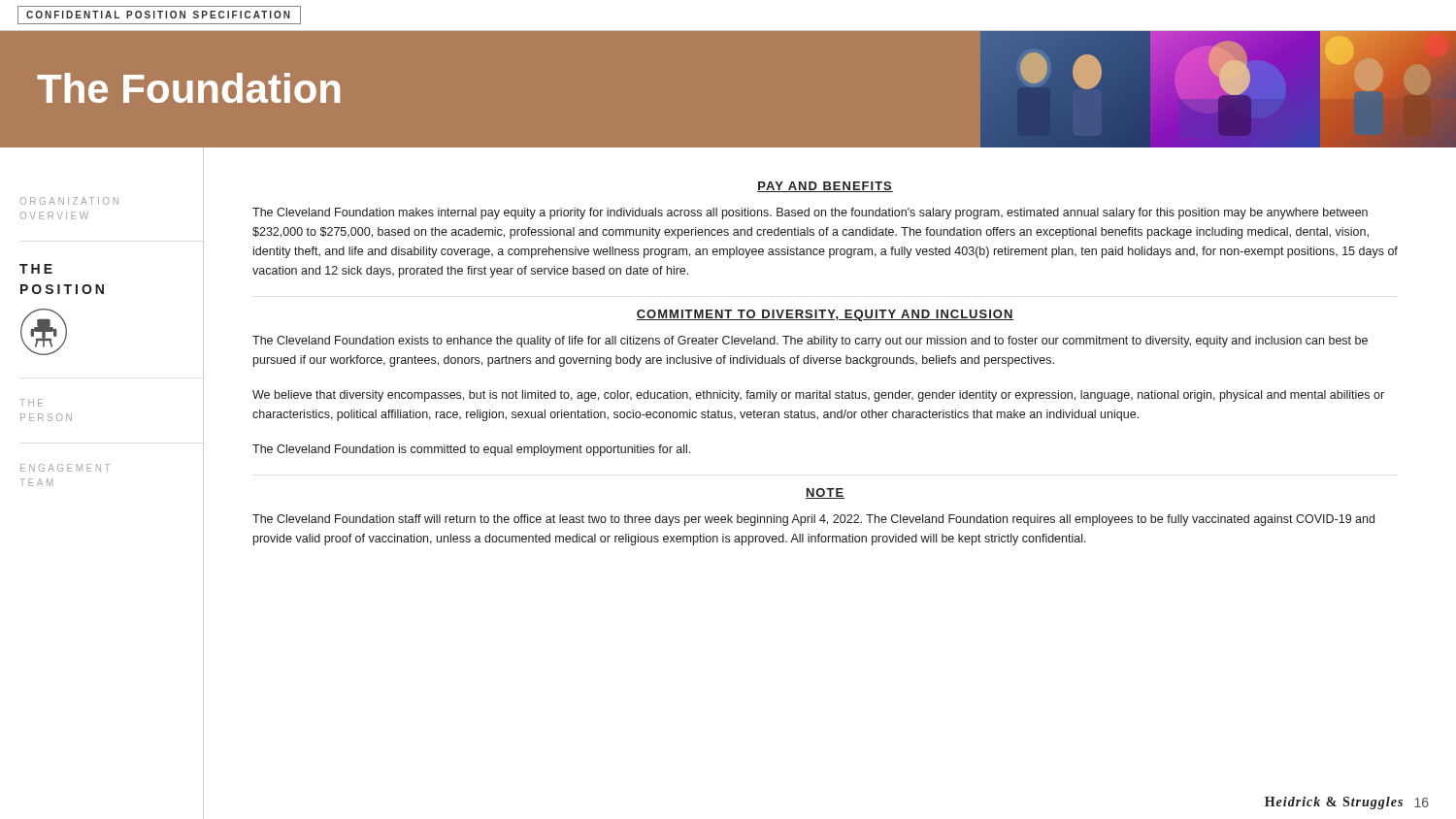The width and height of the screenshot is (1456, 819).
Task: Select the text block that reads "The Cleveland Foundation is committed to equal"
Action: [x=472, y=449]
